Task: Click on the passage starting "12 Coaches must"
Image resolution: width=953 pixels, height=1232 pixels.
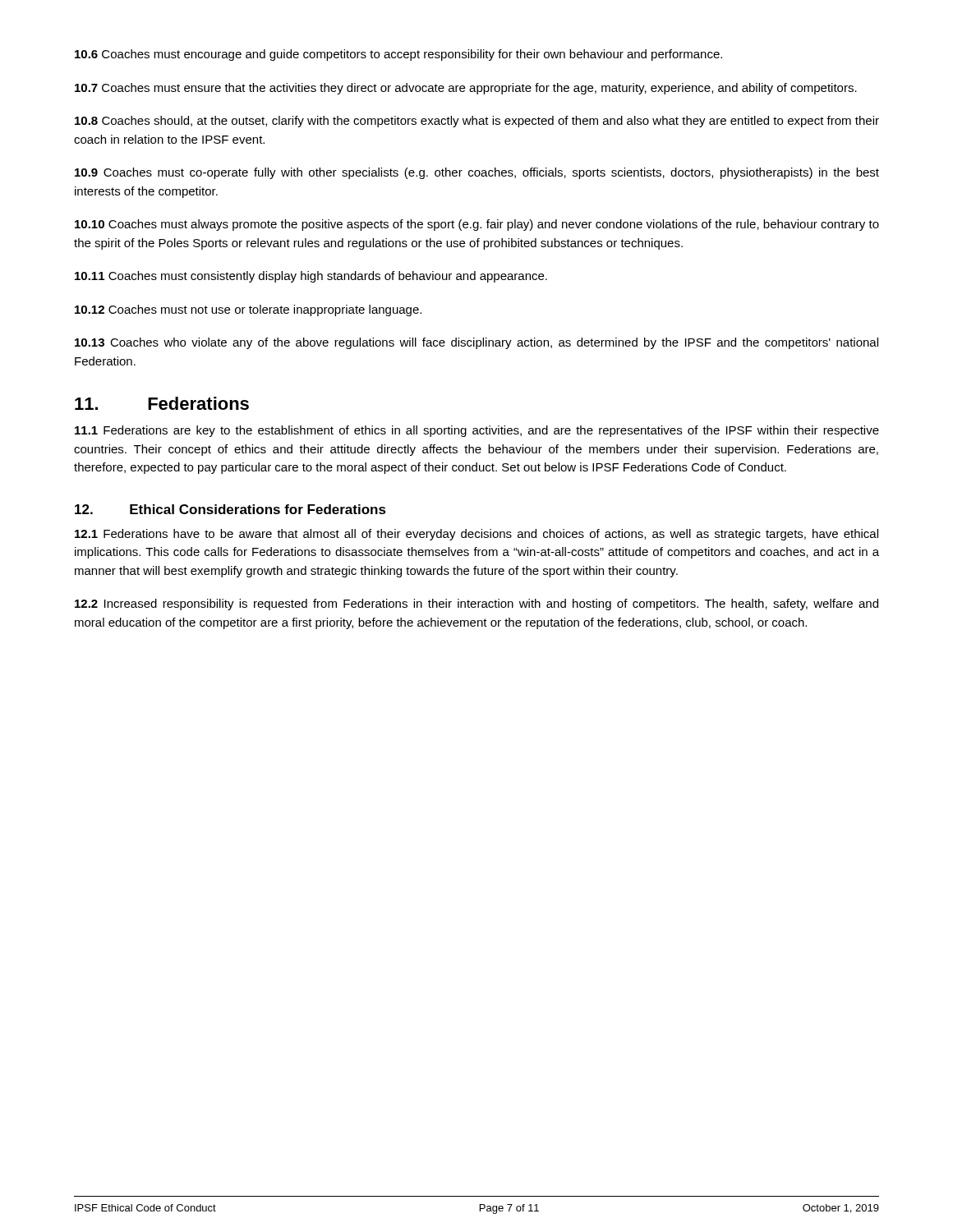Action: click(248, 309)
